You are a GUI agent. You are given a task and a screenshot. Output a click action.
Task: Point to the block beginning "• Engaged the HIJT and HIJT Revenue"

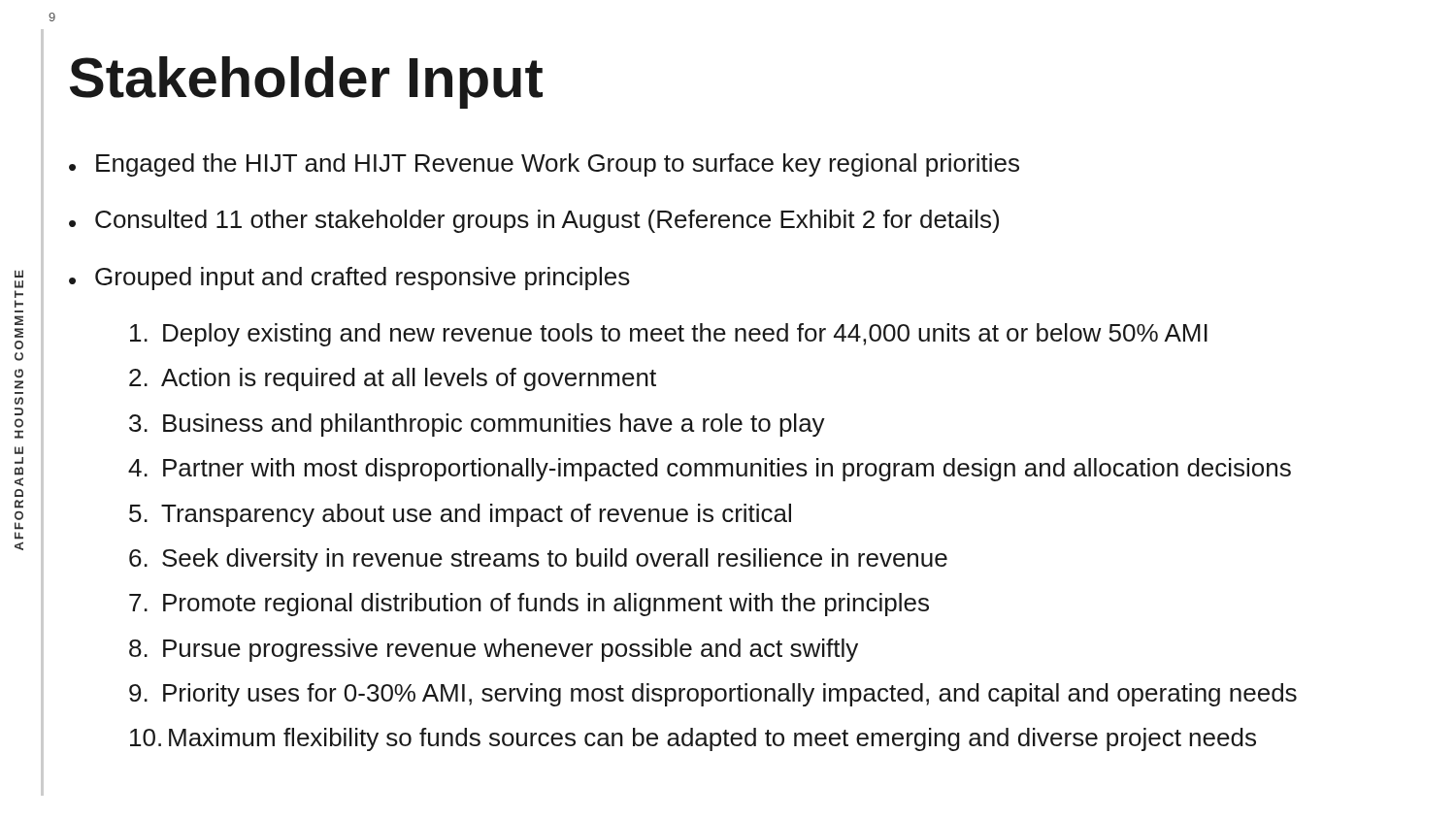[544, 165]
